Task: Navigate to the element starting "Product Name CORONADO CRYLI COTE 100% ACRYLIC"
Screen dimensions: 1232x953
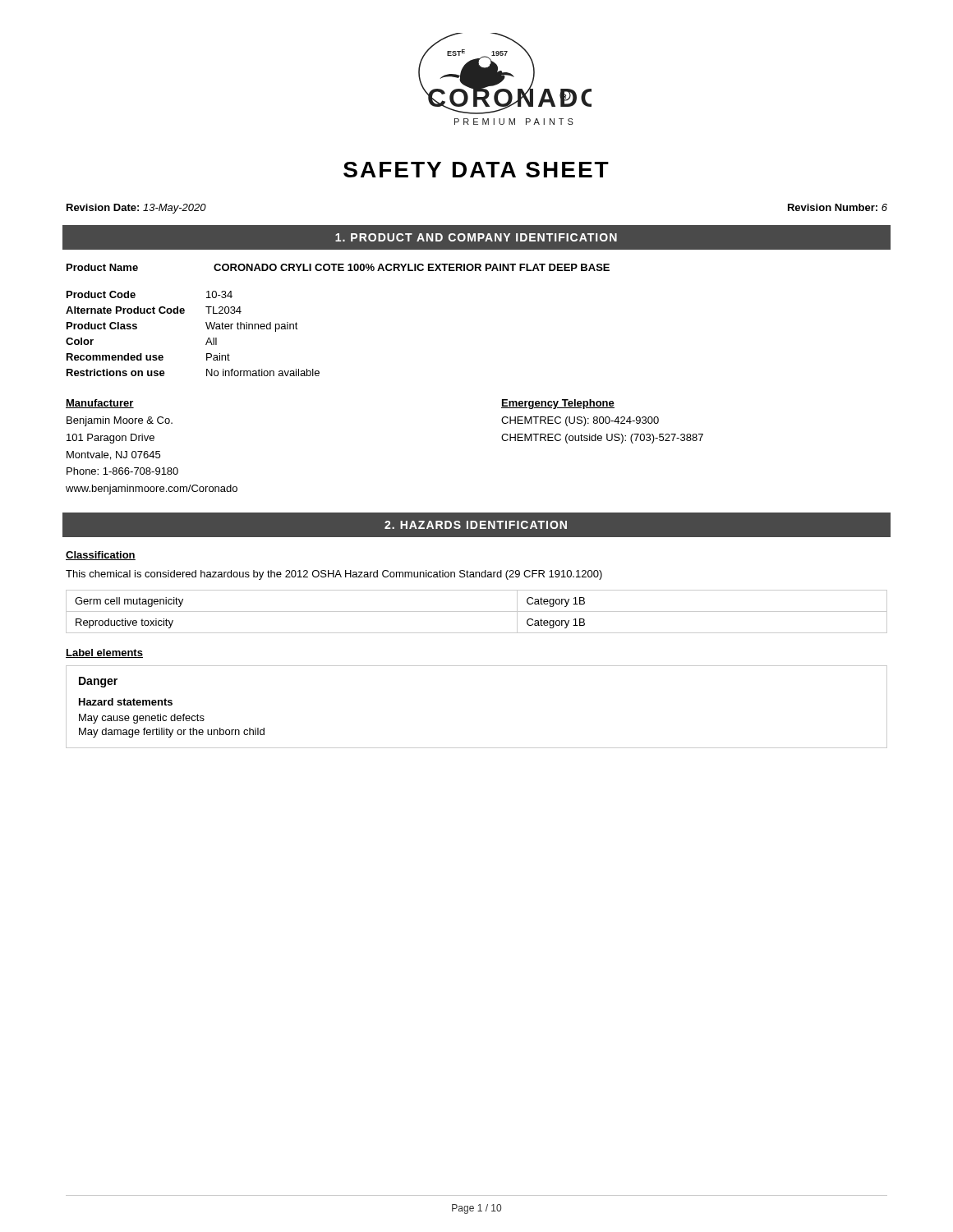Action: pos(338,267)
